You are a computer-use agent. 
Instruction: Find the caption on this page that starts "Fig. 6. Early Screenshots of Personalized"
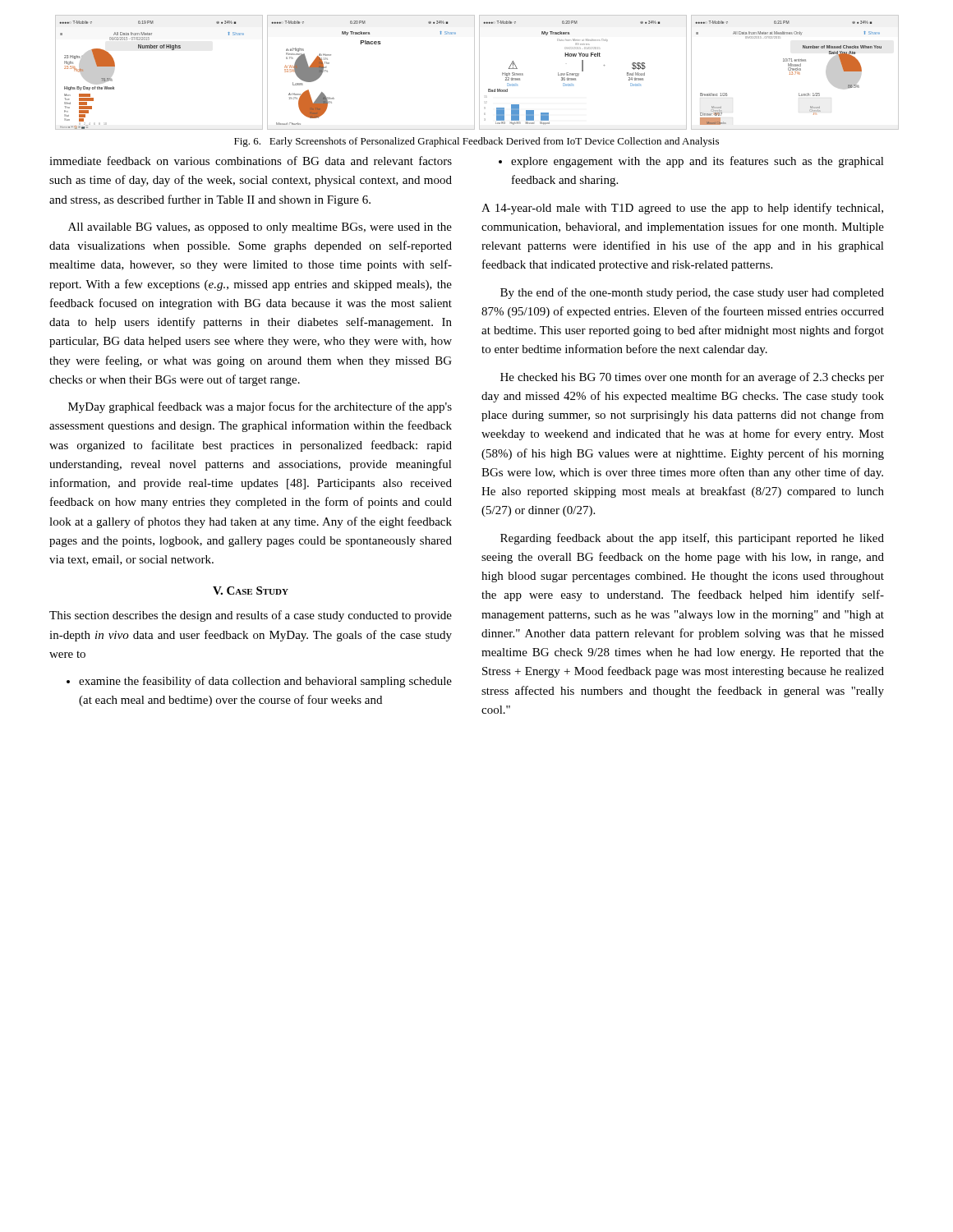click(476, 141)
